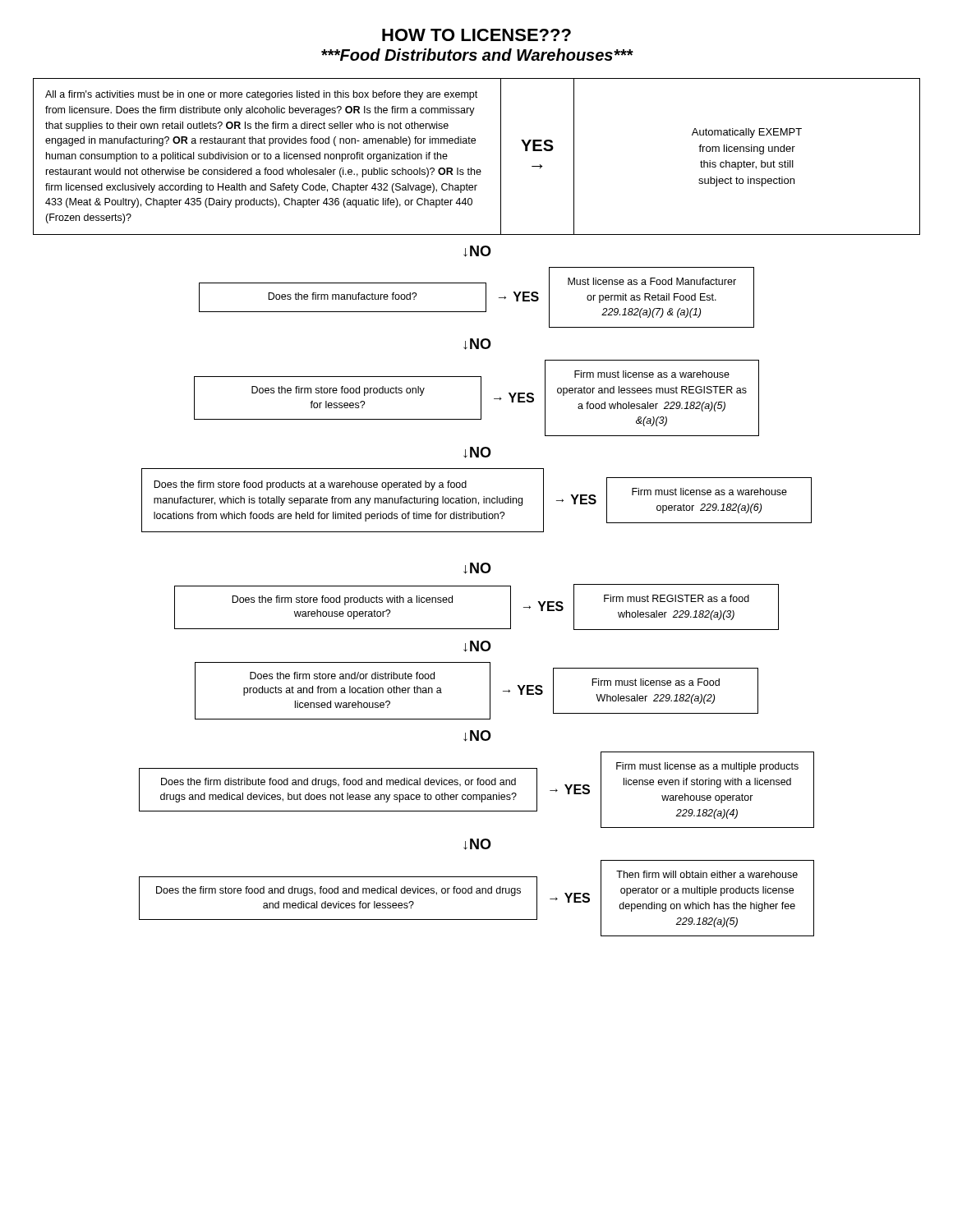Where does it say "HOW TO LICENSE??? ***Food Distributors and Warehouses***"?

point(476,45)
